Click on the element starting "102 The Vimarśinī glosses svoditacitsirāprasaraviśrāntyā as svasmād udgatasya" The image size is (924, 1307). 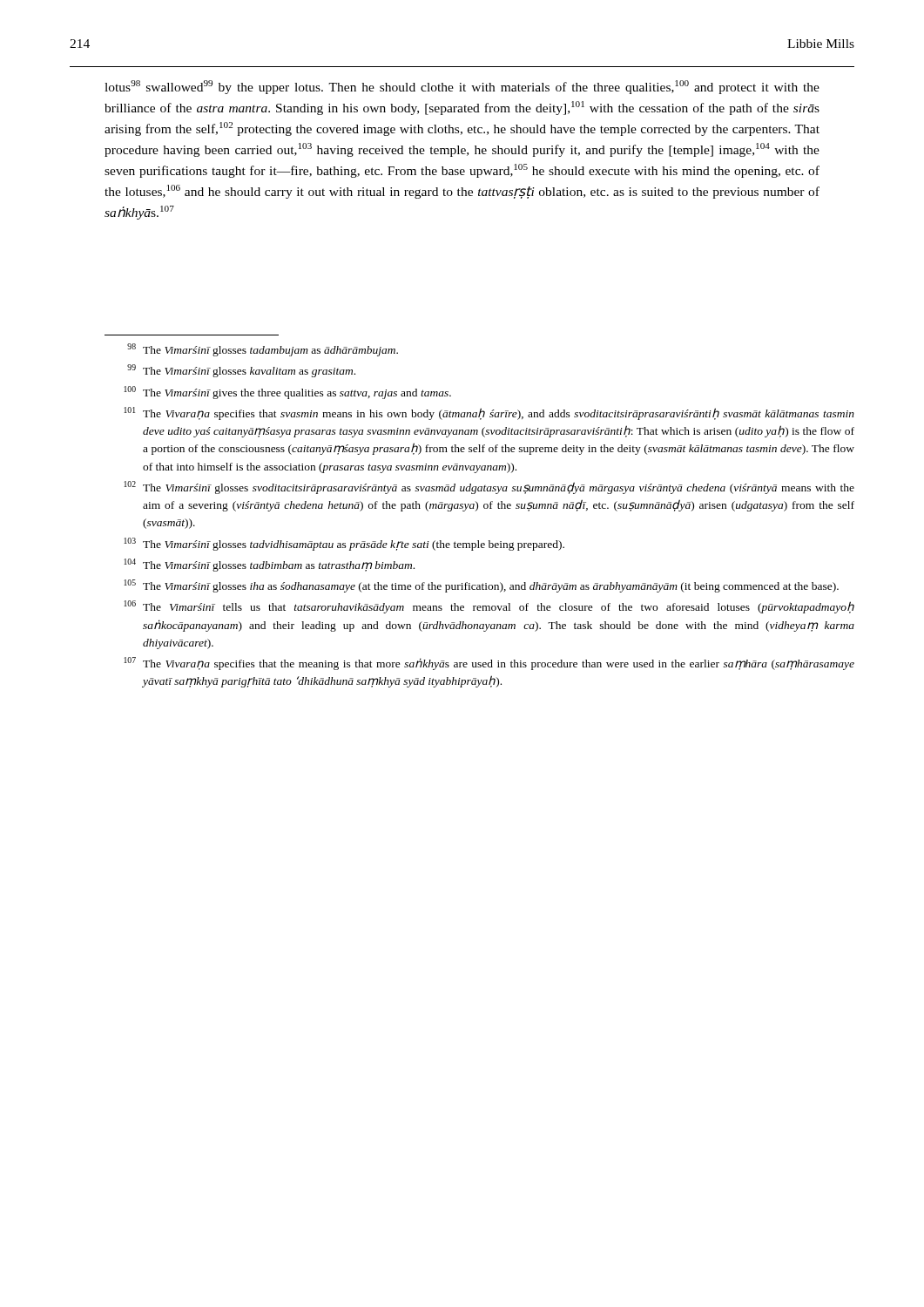coord(479,505)
